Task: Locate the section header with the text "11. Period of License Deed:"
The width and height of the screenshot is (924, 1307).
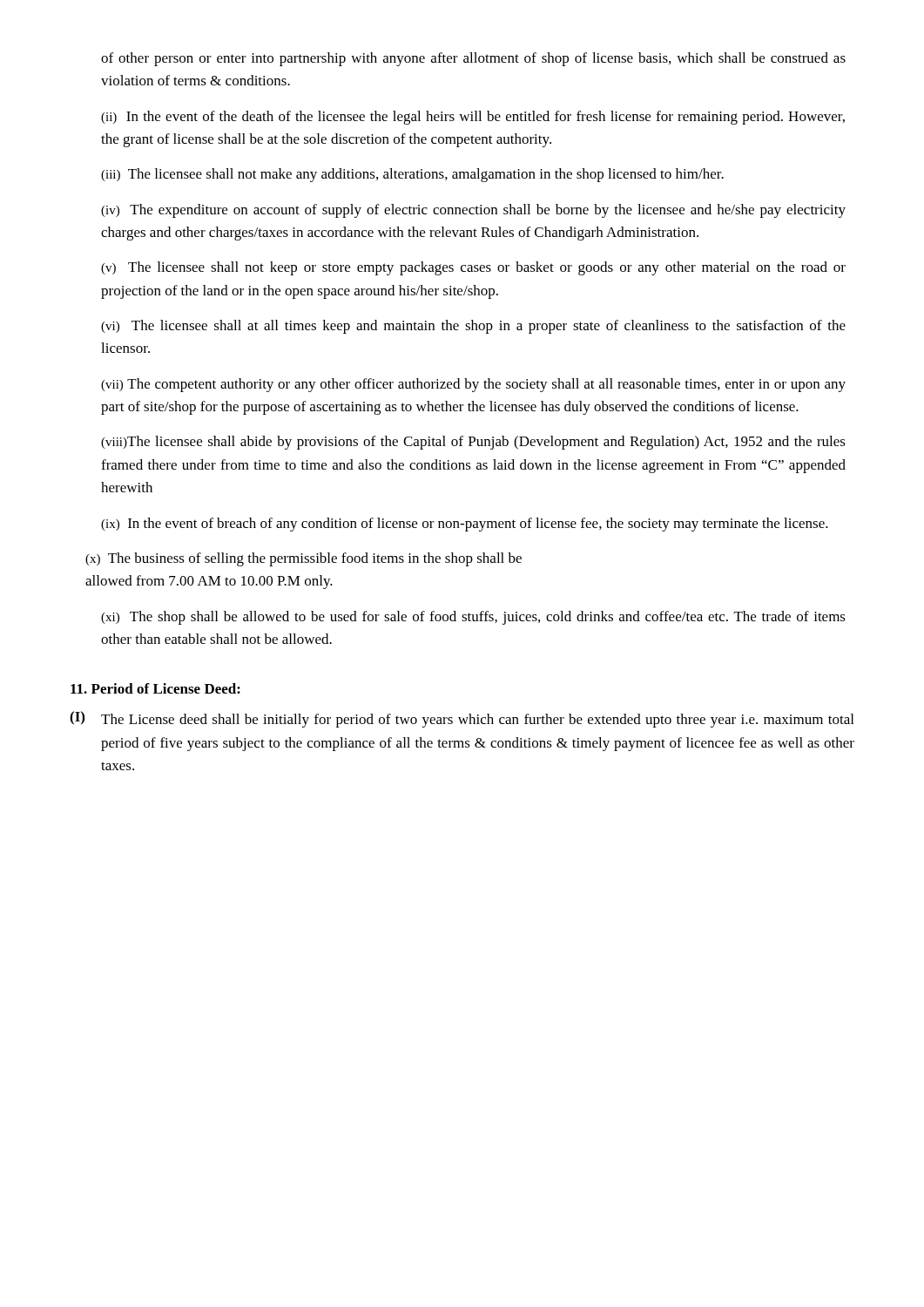Action: tap(155, 689)
